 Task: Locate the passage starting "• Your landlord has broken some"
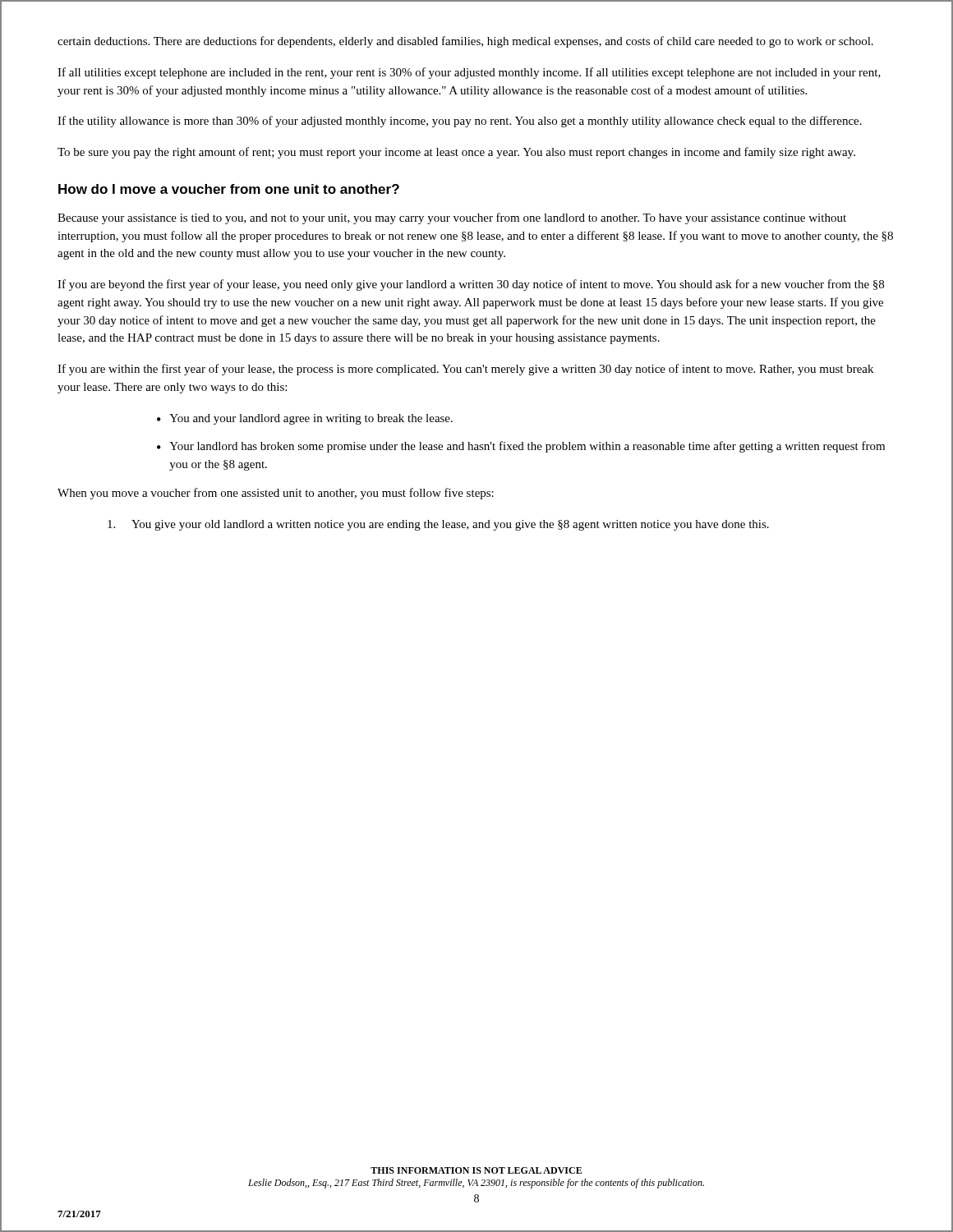[526, 455]
